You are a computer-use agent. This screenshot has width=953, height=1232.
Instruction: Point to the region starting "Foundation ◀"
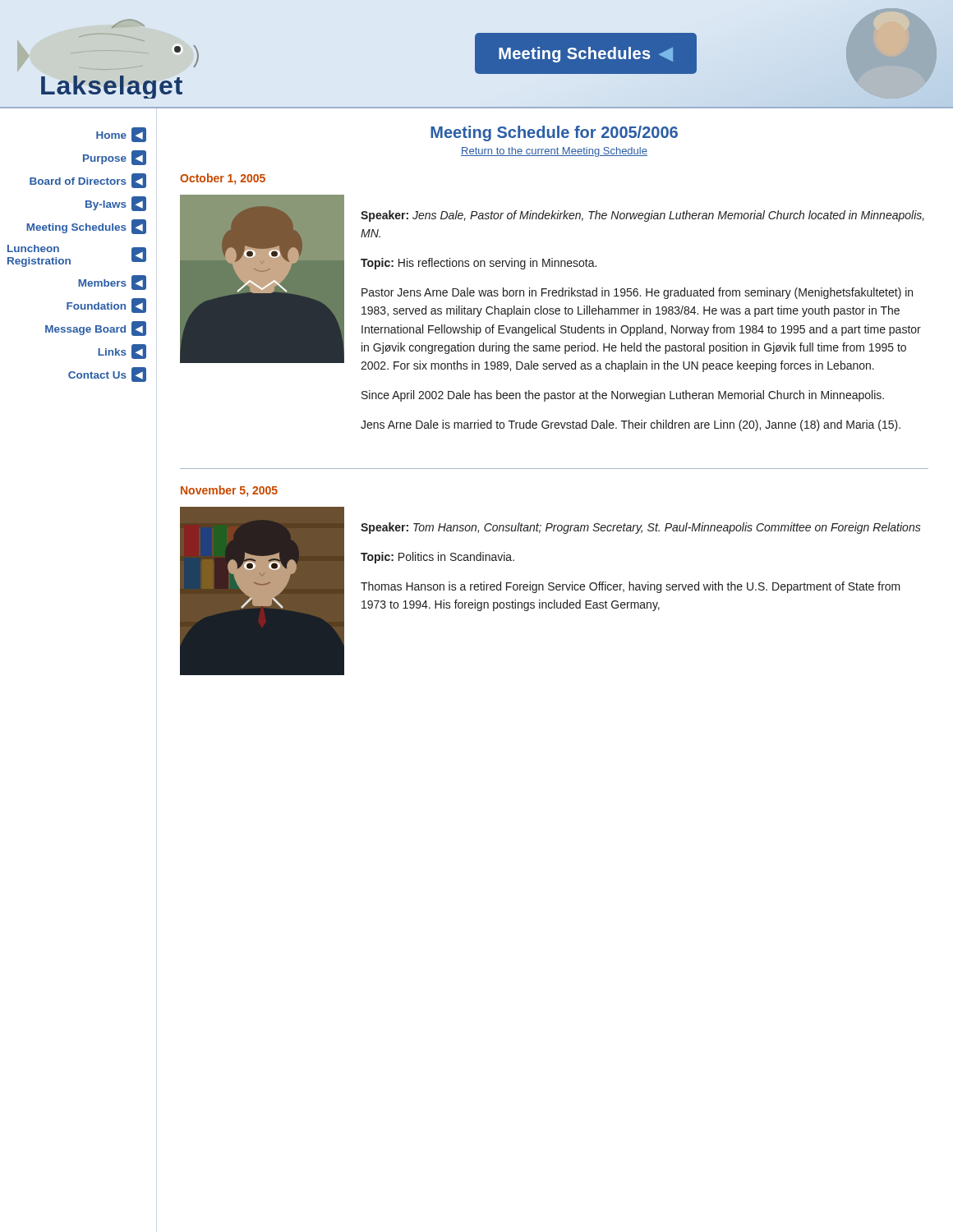point(106,306)
